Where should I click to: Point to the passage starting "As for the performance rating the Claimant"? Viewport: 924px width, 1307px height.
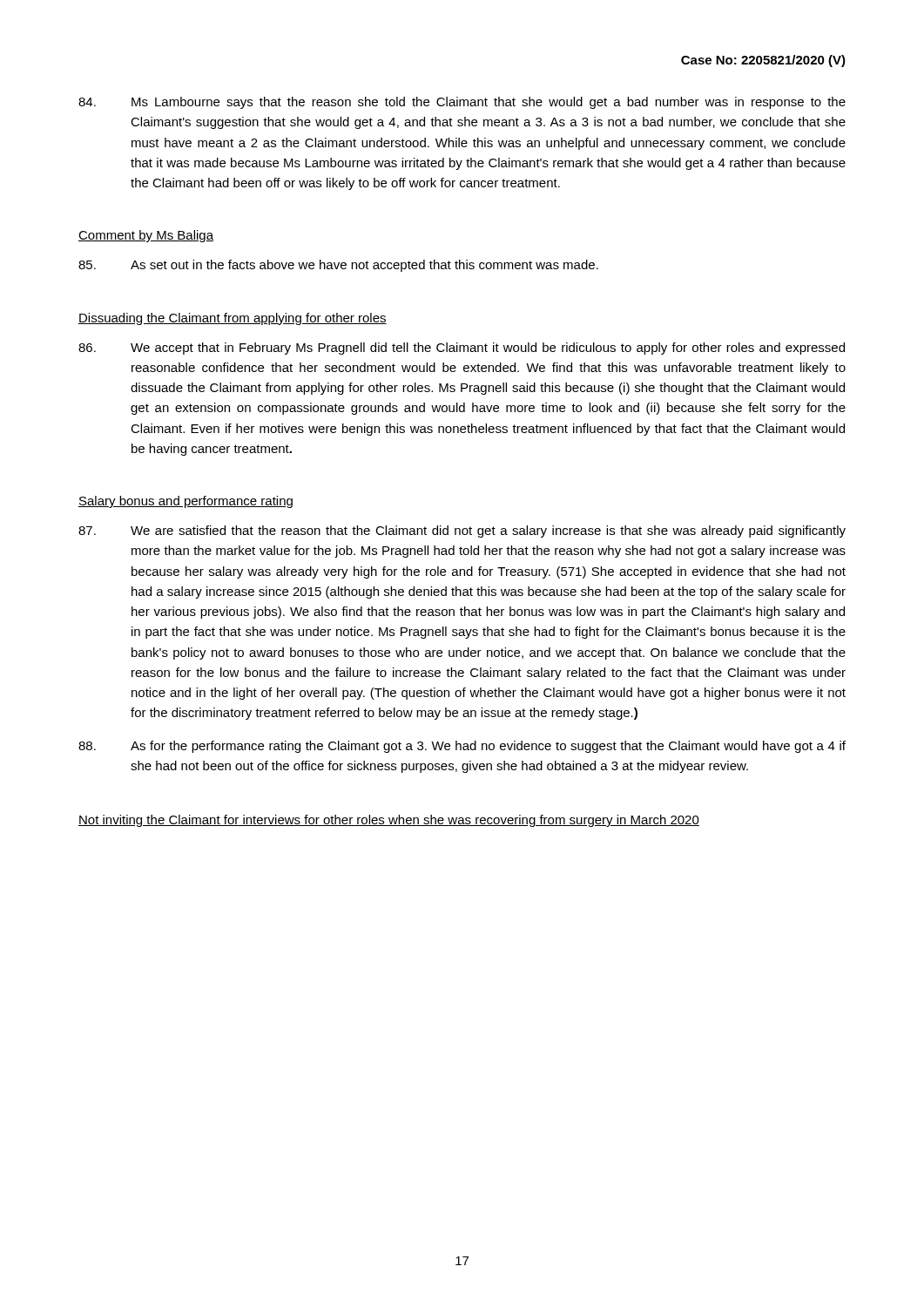(462, 755)
